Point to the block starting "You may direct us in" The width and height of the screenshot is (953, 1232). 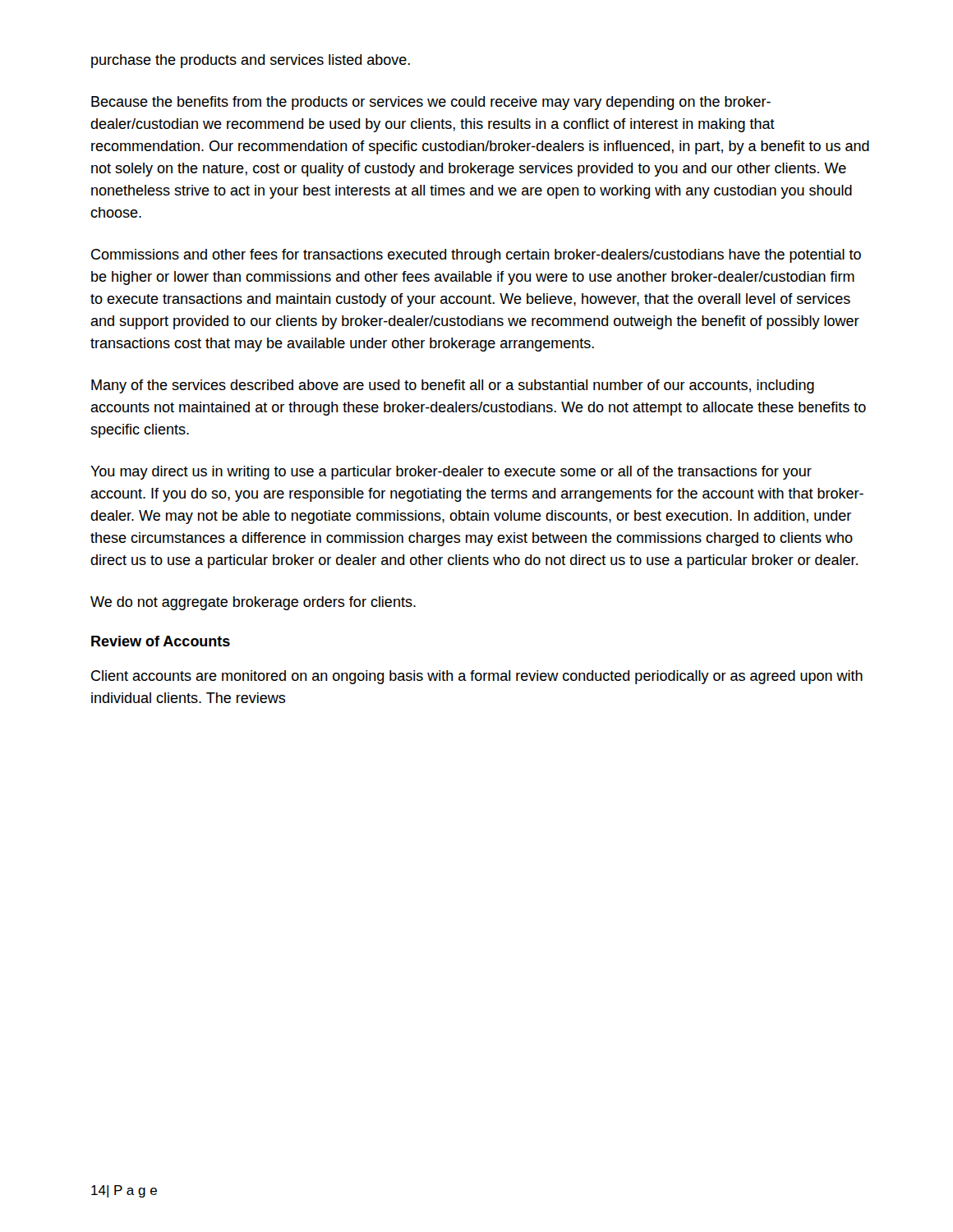[x=477, y=516]
